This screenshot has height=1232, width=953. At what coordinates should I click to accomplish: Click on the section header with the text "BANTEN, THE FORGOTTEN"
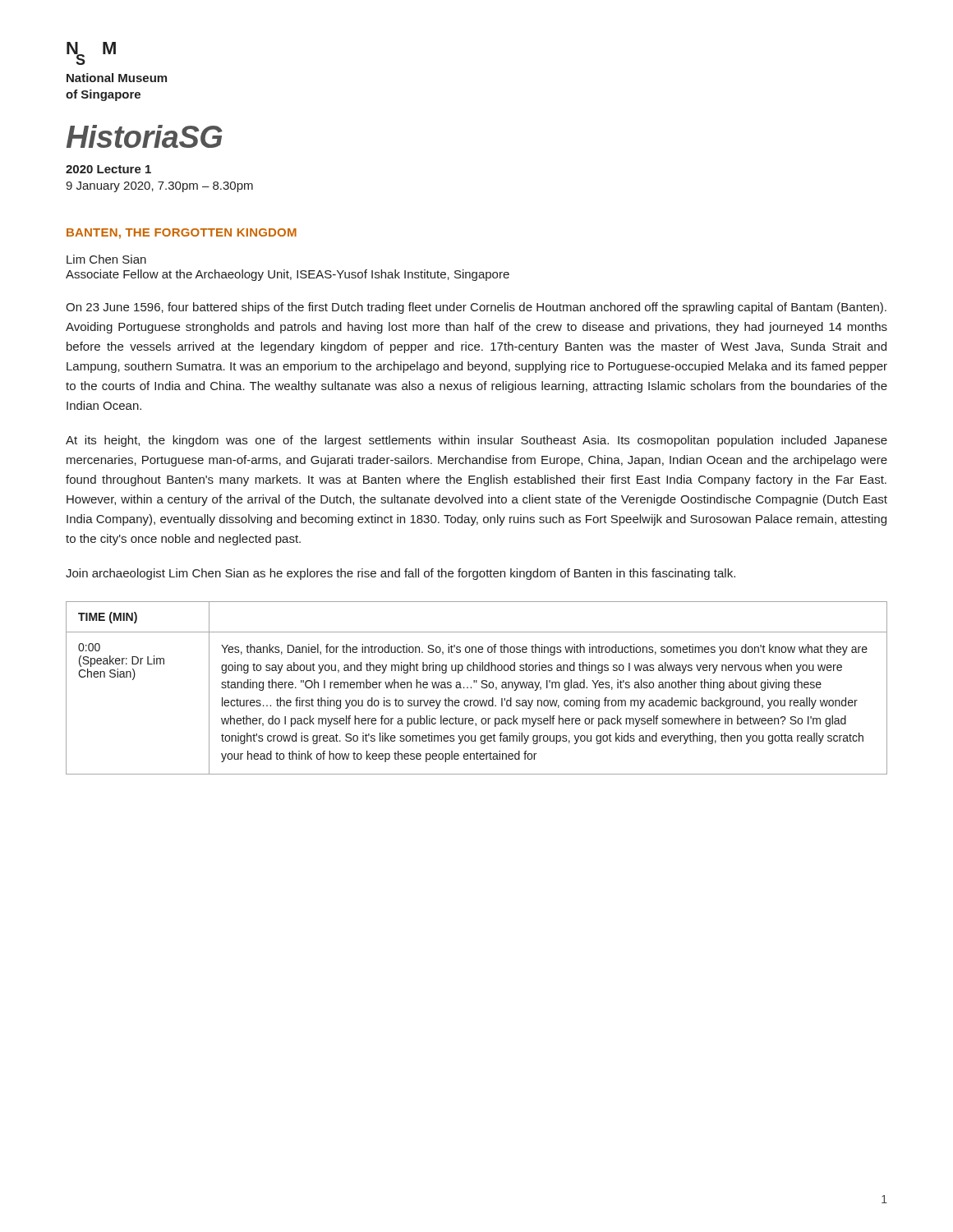click(x=181, y=232)
